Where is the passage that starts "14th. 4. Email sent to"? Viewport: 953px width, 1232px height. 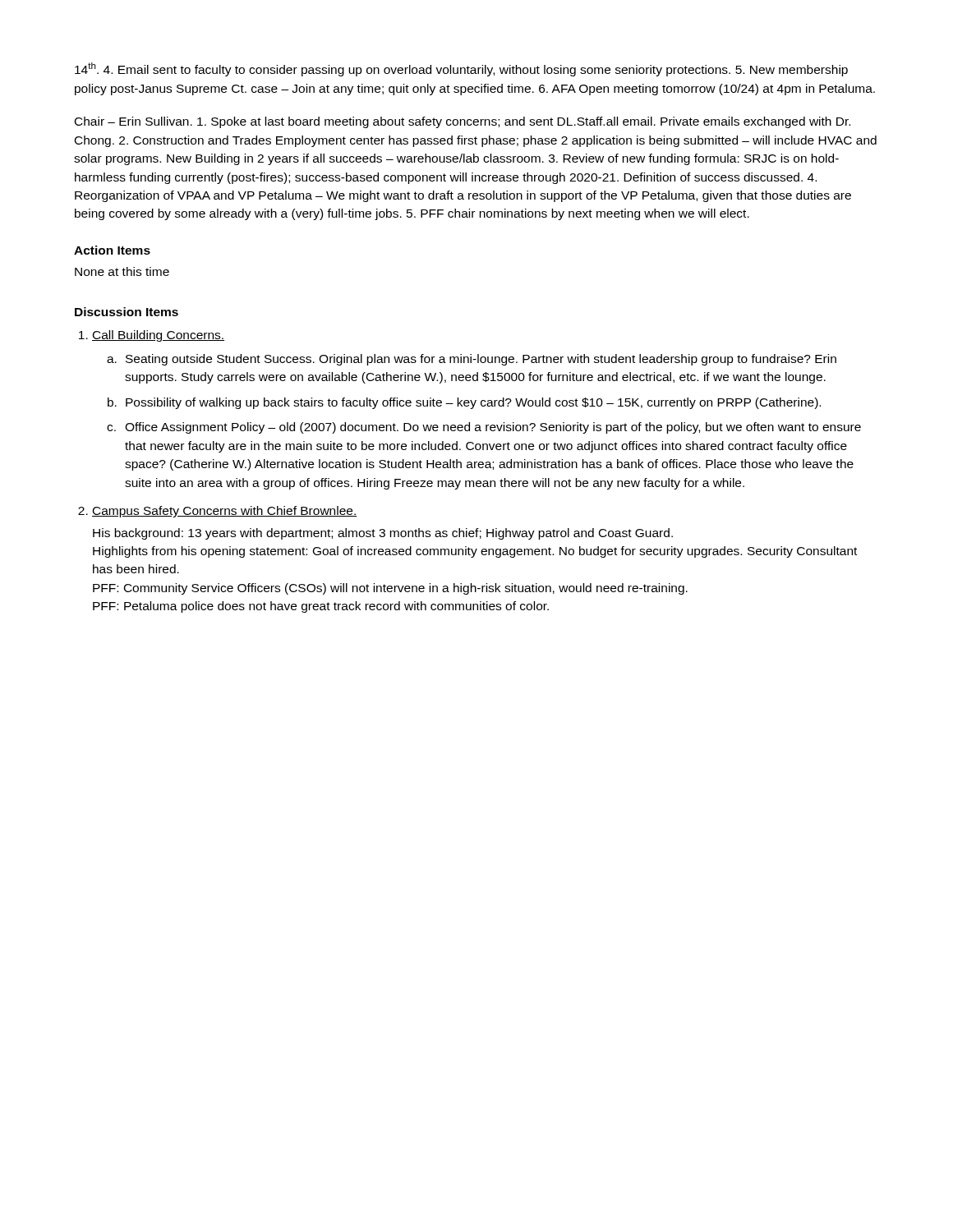[475, 77]
